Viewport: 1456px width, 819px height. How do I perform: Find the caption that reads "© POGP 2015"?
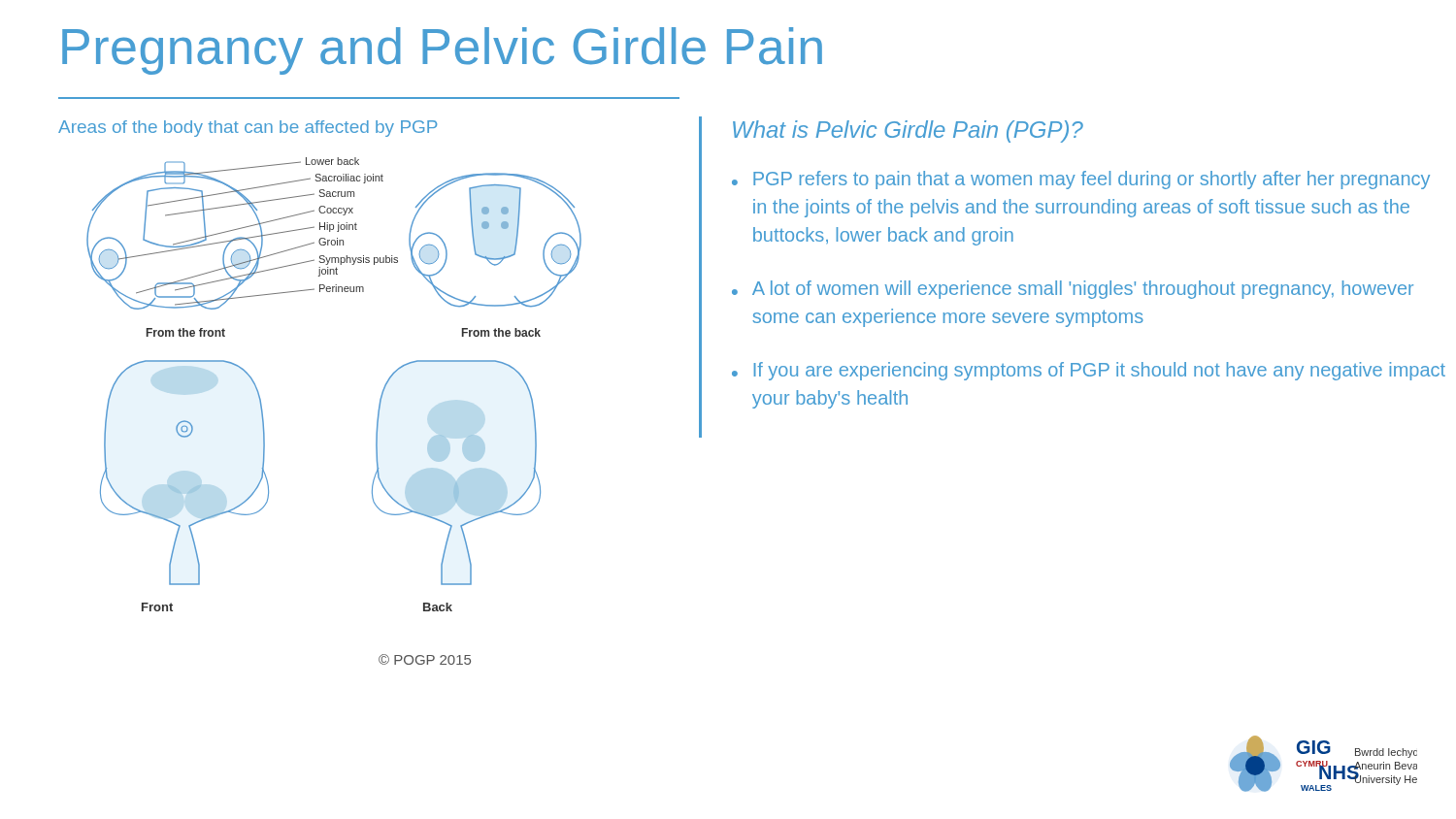pos(425,659)
